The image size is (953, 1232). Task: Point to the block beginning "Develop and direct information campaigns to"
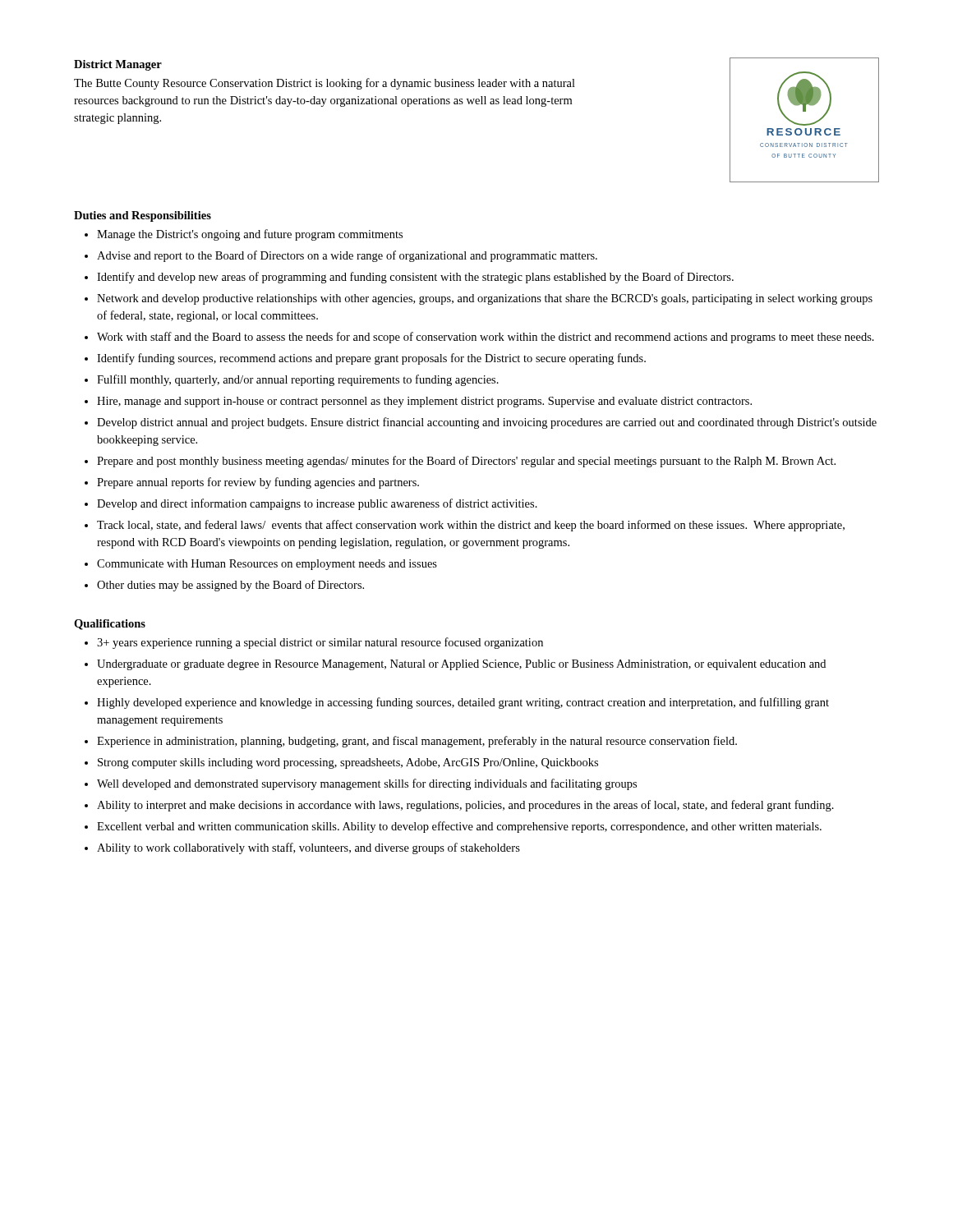317,504
